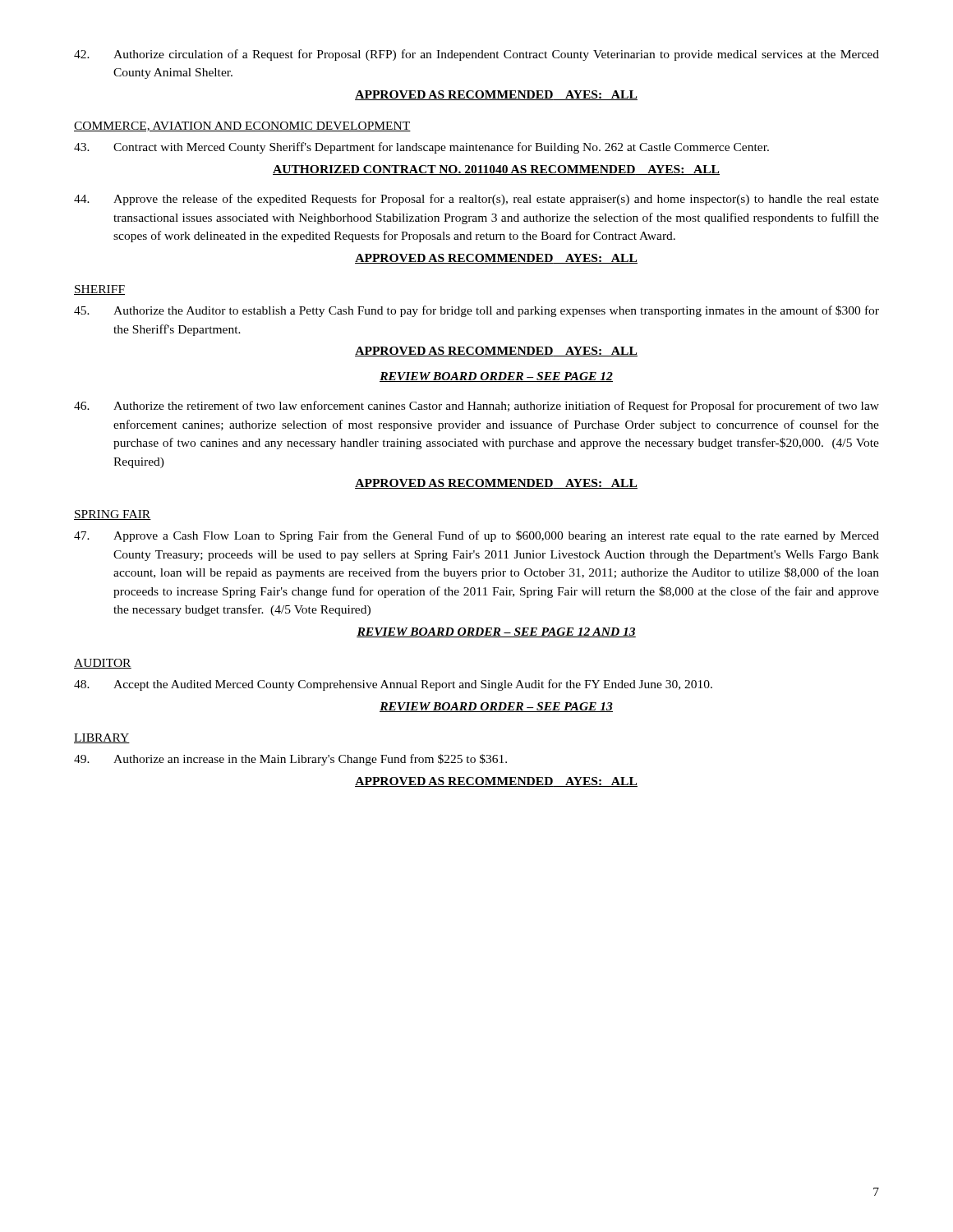Image resolution: width=953 pixels, height=1232 pixels.
Task: Navigate to the passage starting "47. Approve a Cash Flow Loan"
Action: click(476, 587)
